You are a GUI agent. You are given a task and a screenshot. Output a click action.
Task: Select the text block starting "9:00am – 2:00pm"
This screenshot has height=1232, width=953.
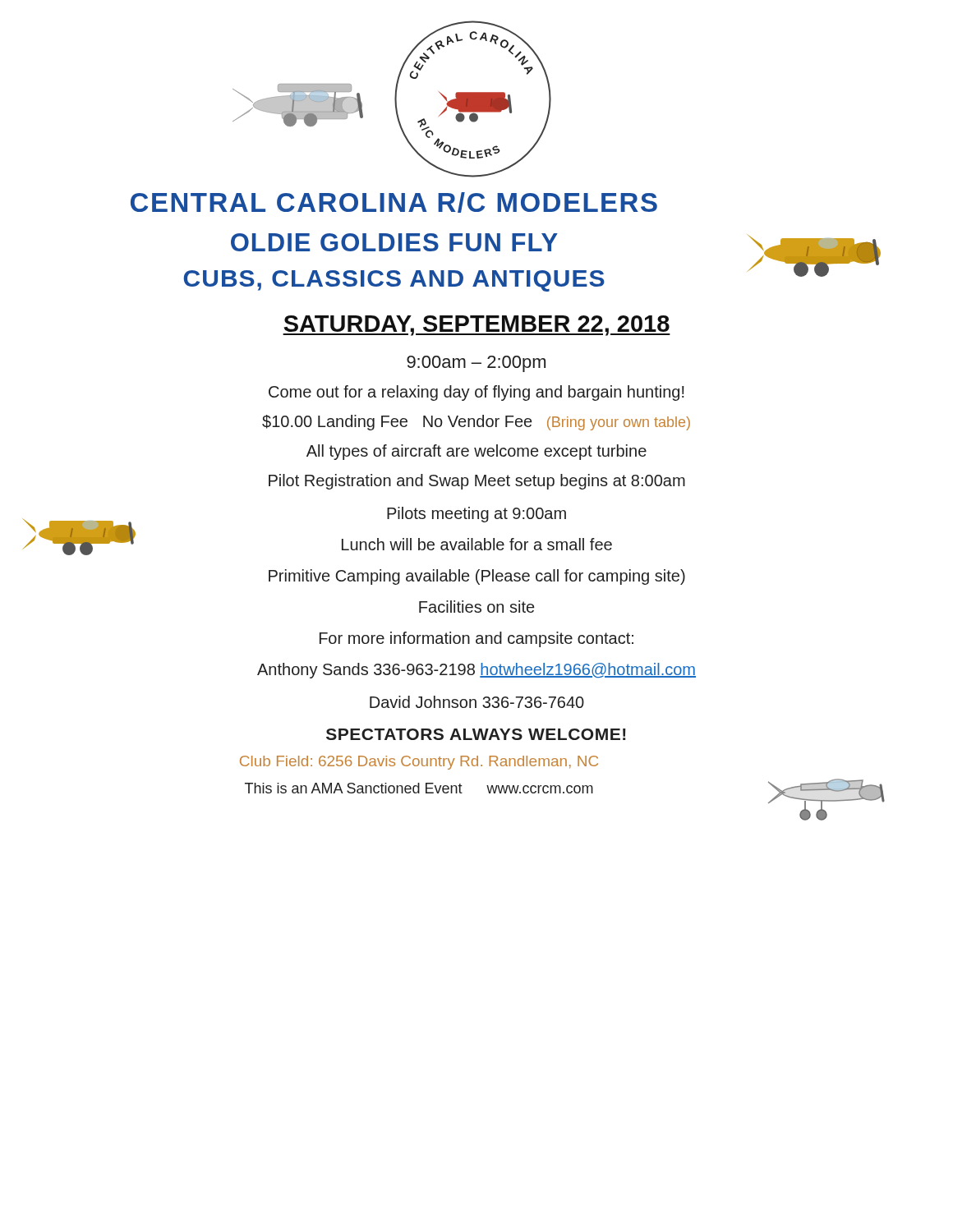[476, 362]
